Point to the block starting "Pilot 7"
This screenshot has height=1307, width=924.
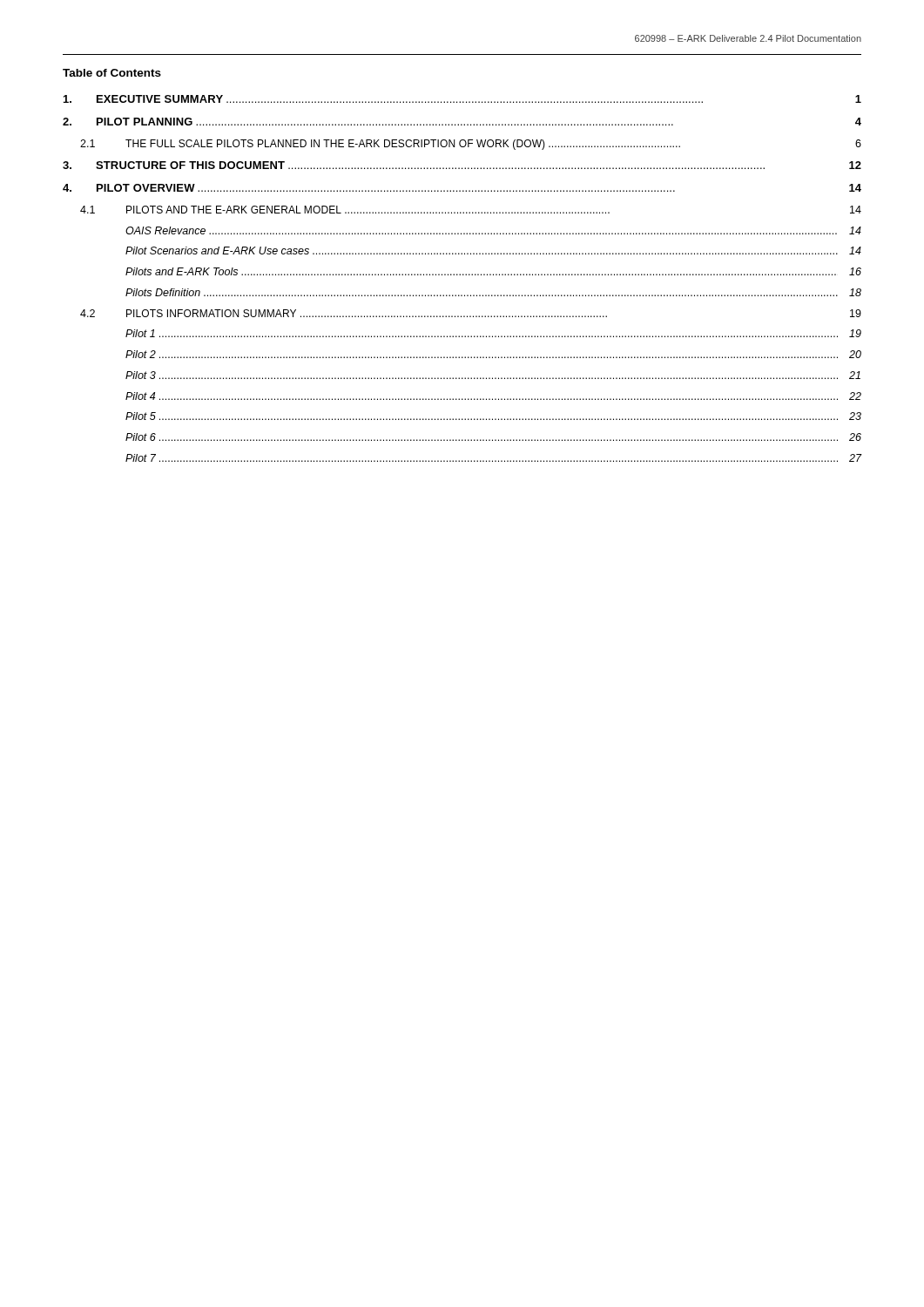(x=493, y=458)
